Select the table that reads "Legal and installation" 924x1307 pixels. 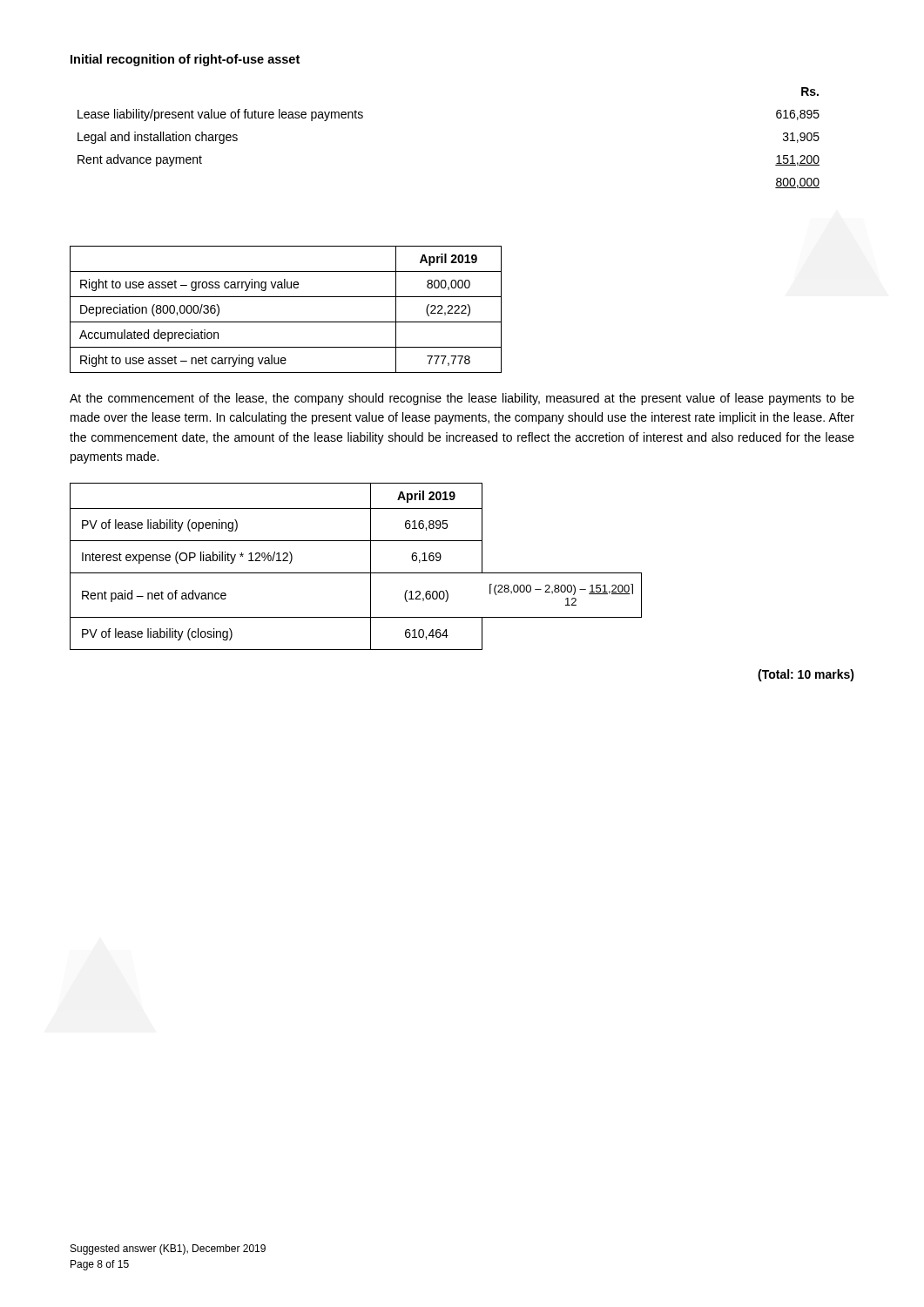pyautogui.click(x=462, y=137)
